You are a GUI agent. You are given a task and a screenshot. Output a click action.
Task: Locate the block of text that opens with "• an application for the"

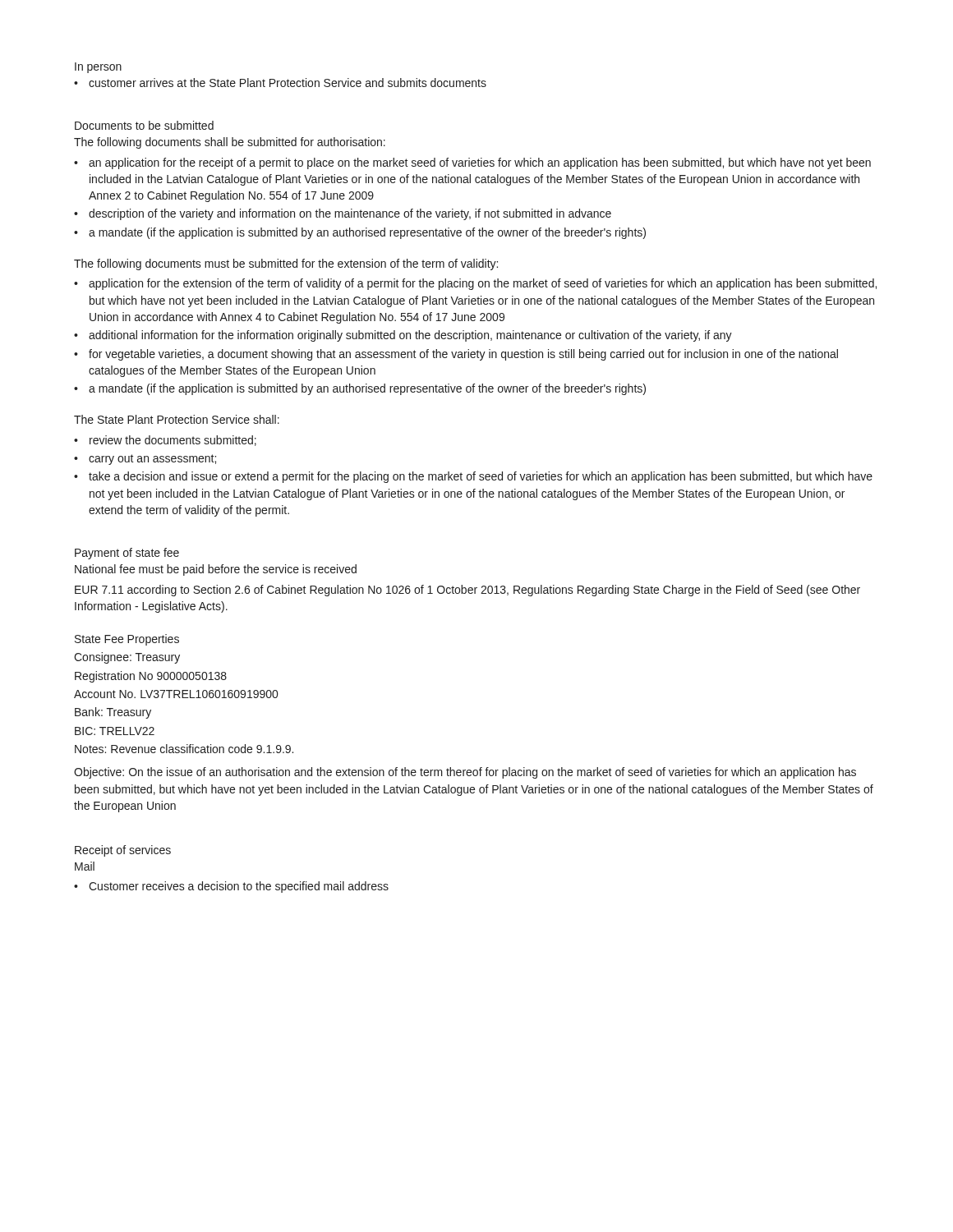click(476, 179)
